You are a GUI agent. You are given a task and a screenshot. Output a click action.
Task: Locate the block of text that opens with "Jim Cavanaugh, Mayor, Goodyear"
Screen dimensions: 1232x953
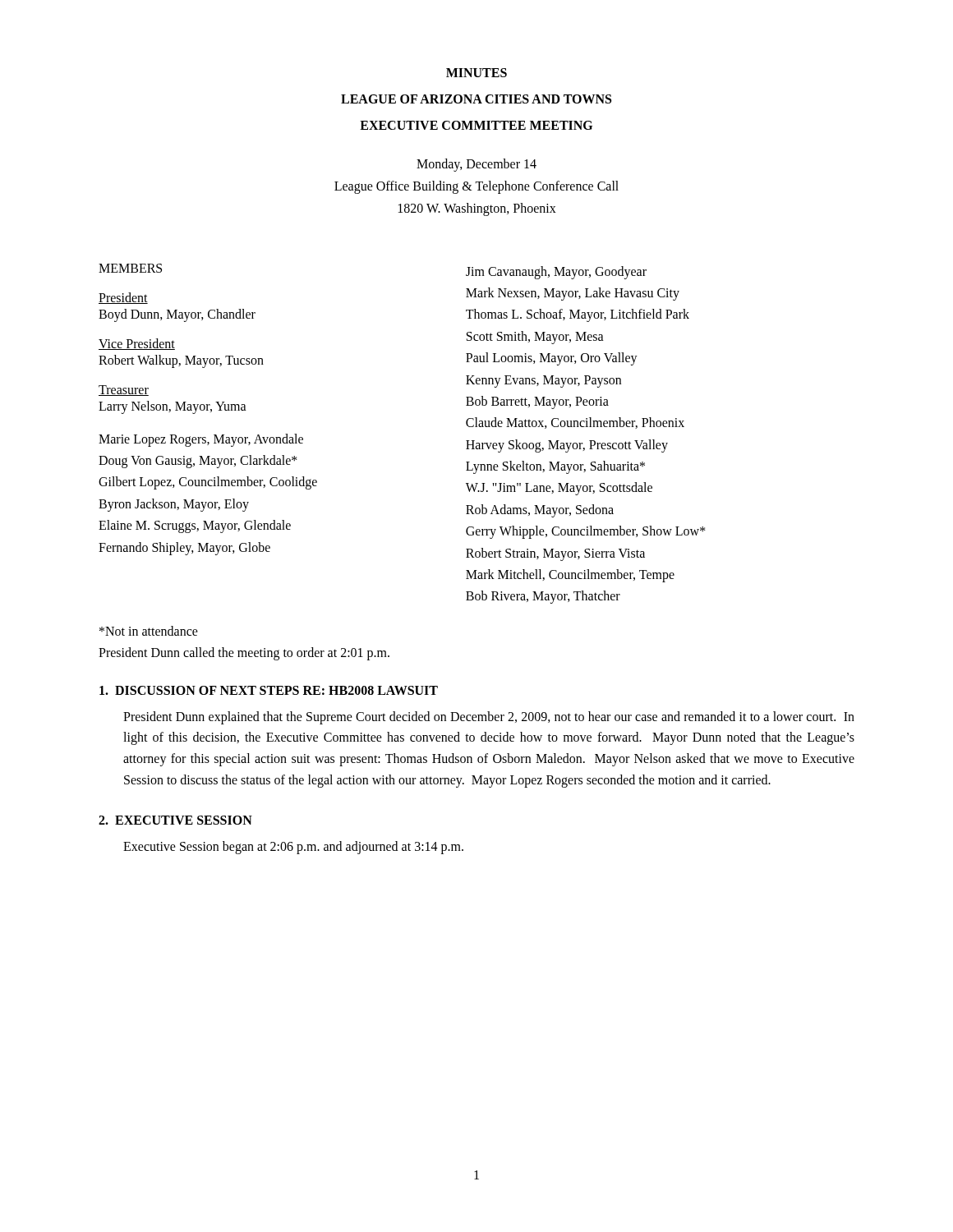pyautogui.click(x=586, y=434)
